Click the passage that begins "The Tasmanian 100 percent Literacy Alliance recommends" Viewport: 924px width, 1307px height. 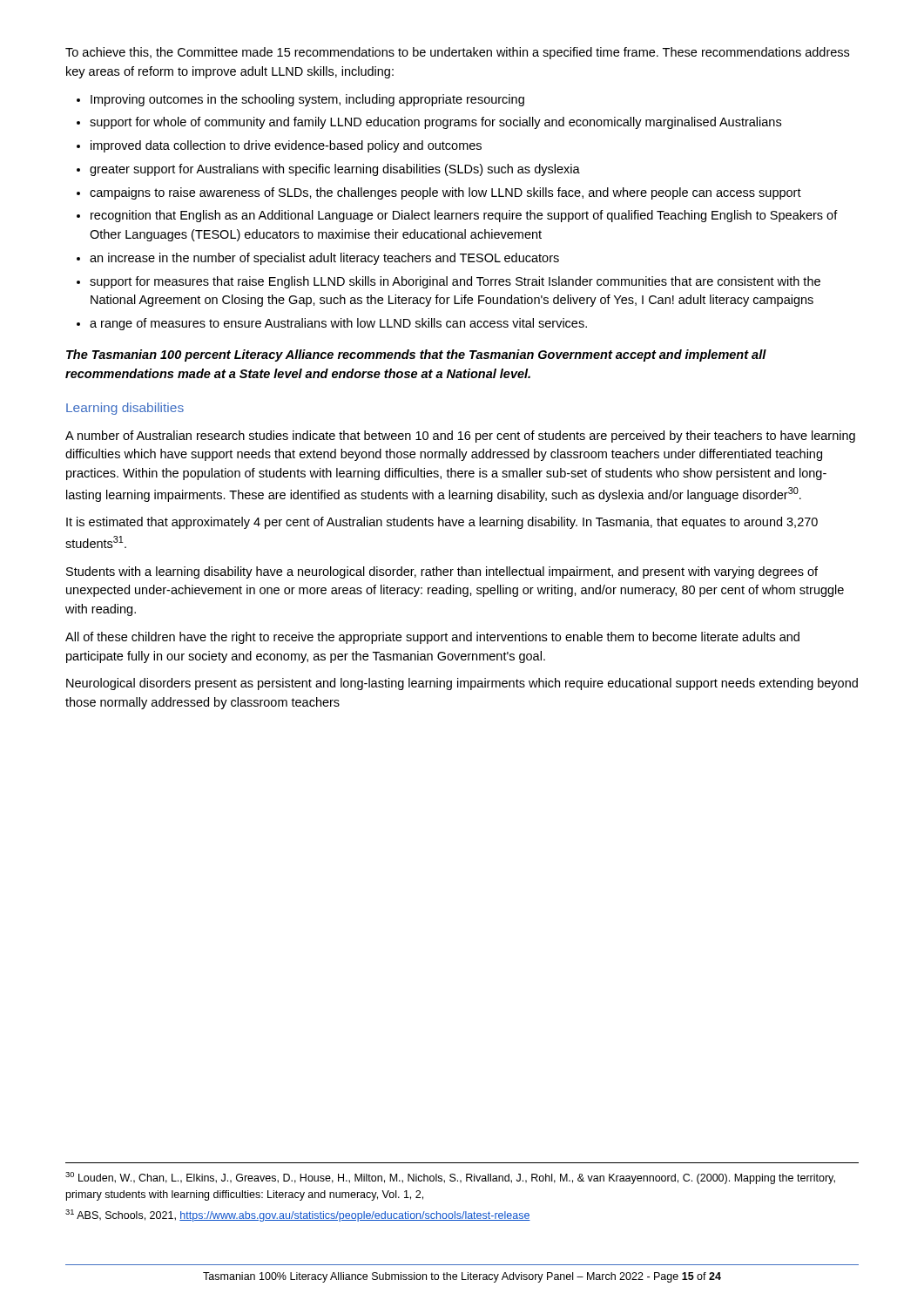point(462,365)
